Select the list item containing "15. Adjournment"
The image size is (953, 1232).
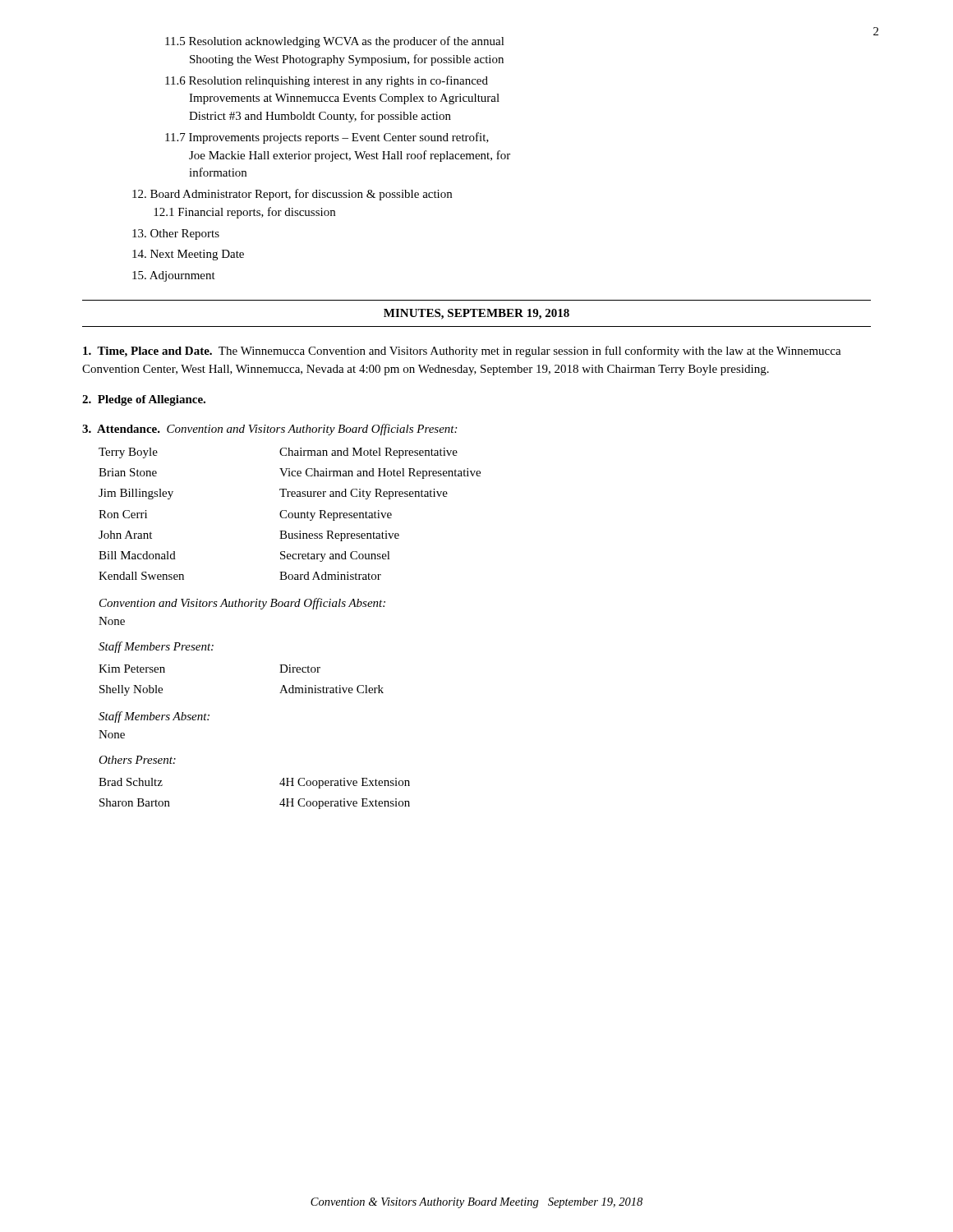point(173,275)
